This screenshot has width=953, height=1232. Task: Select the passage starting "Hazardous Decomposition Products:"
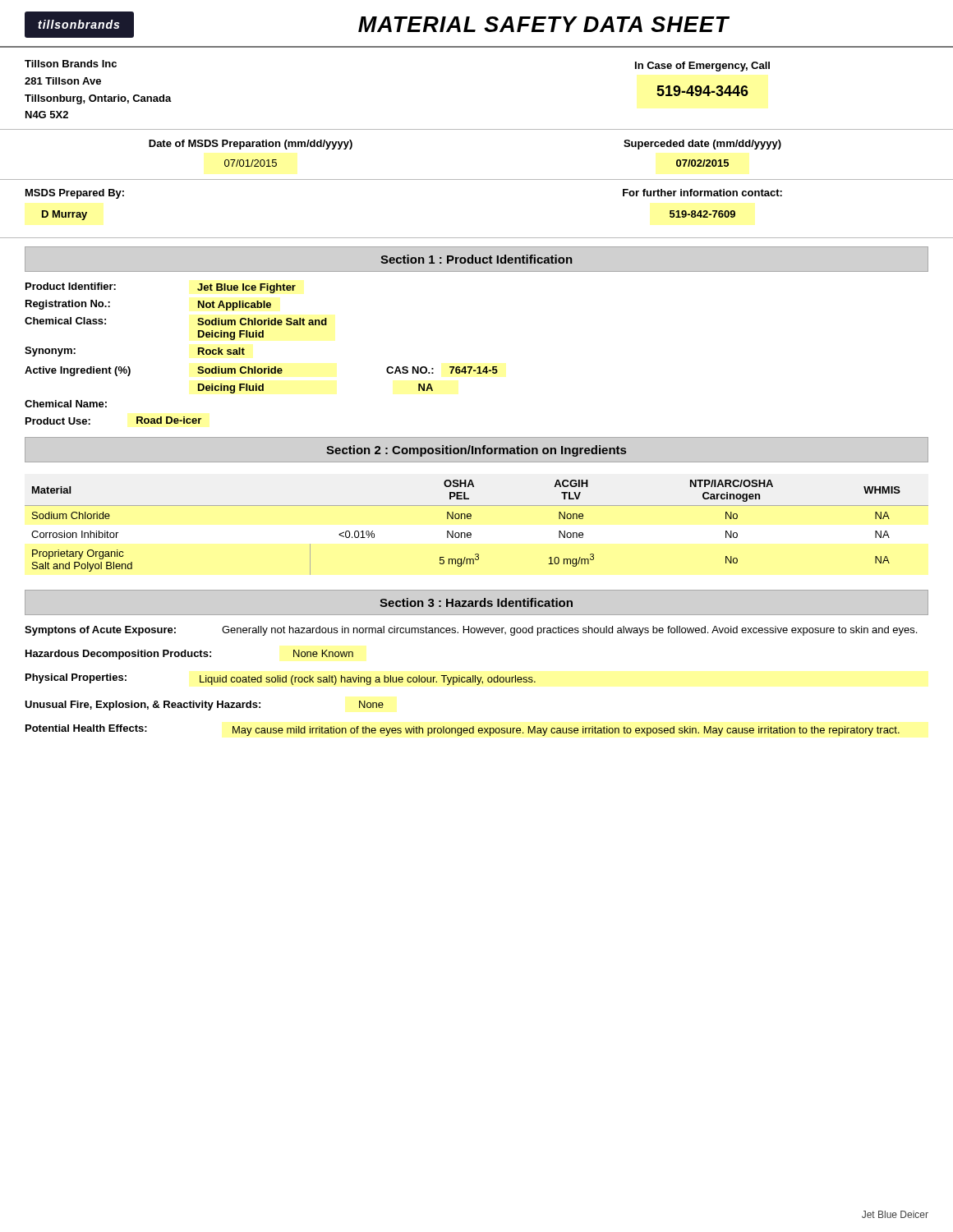(x=196, y=654)
